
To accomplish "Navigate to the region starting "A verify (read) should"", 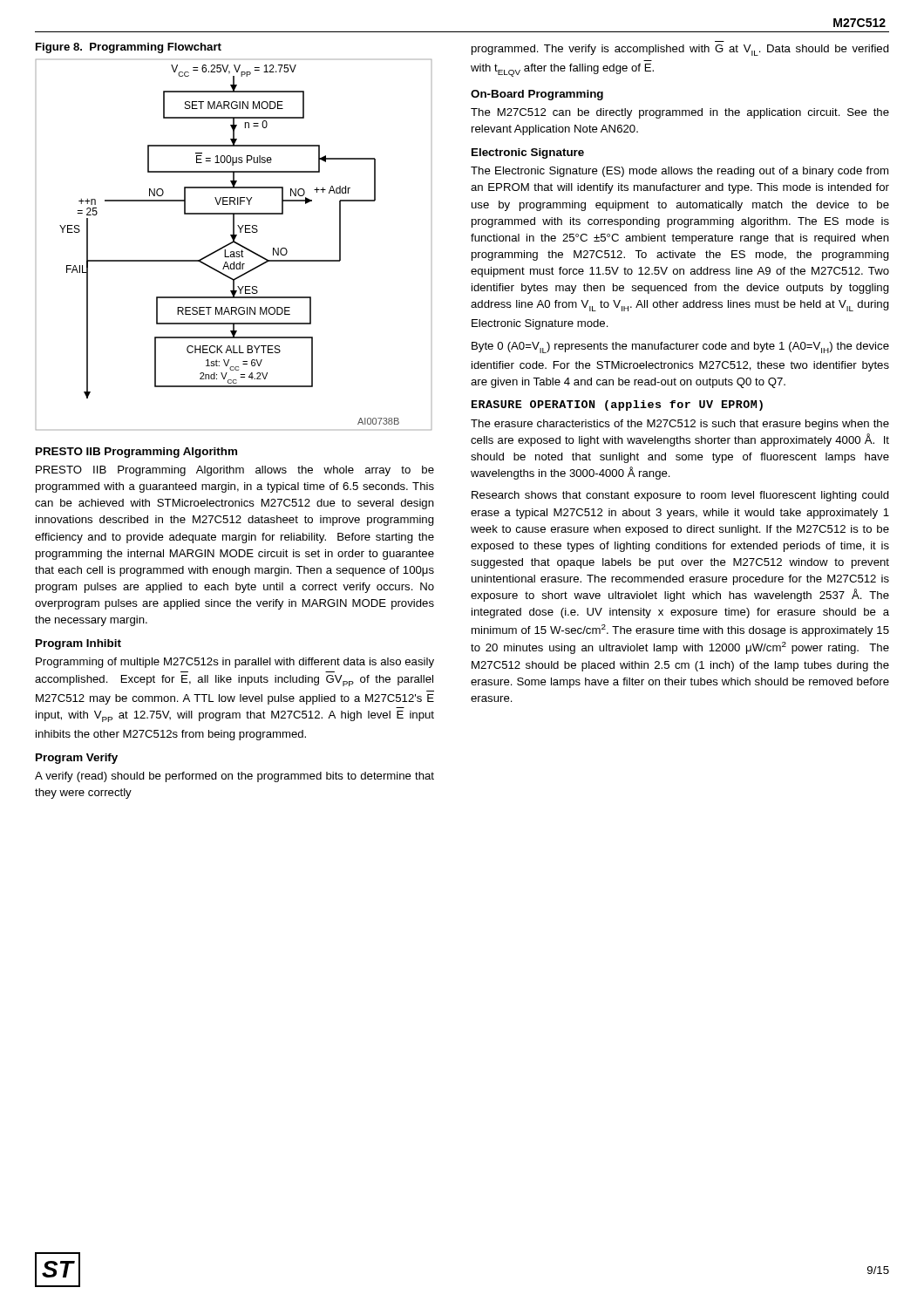I will pyautogui.click(x=234, y=784).
